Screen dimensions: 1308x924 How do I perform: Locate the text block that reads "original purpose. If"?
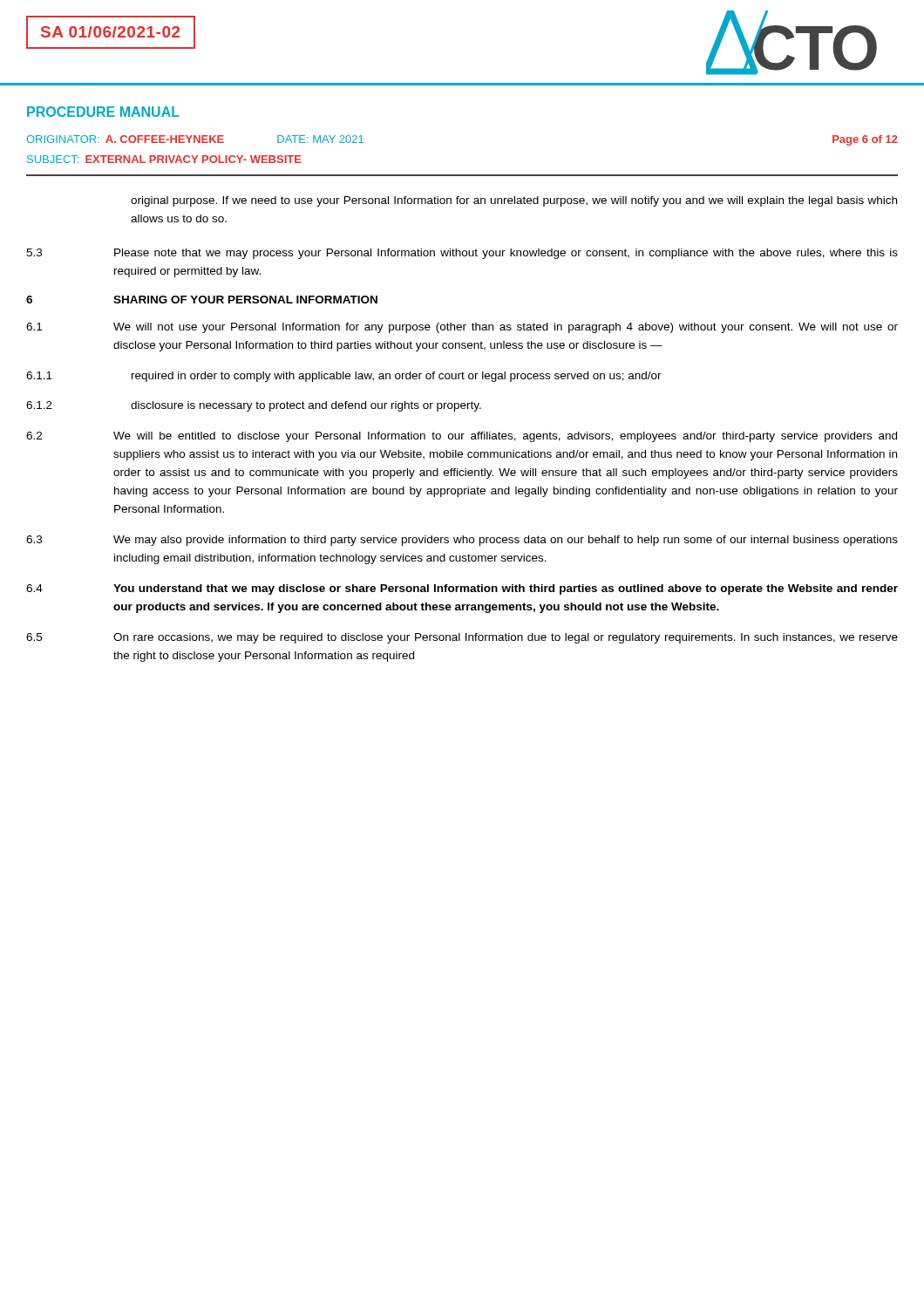514,209
